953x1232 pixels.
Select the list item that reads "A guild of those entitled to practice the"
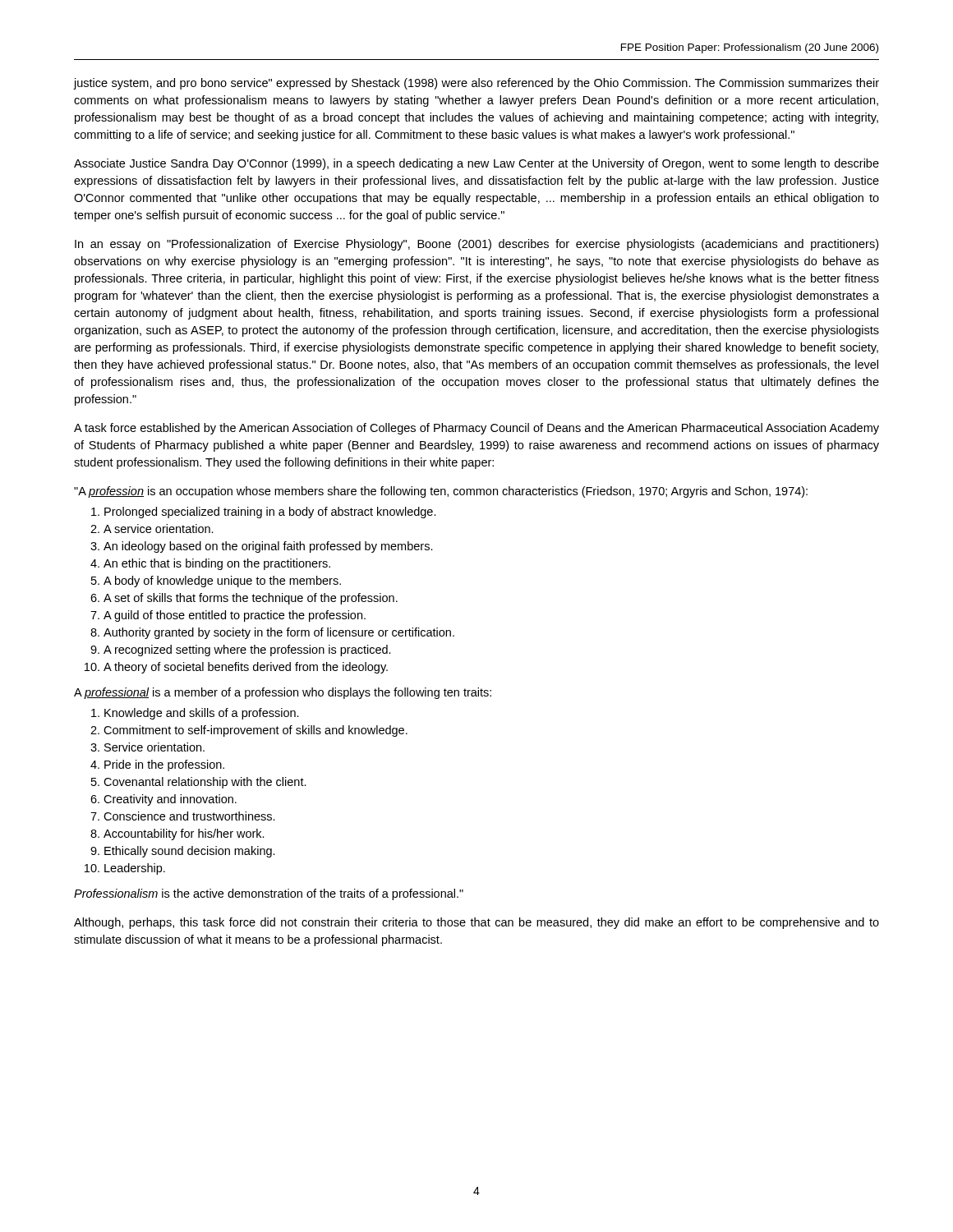coord(235,615)
